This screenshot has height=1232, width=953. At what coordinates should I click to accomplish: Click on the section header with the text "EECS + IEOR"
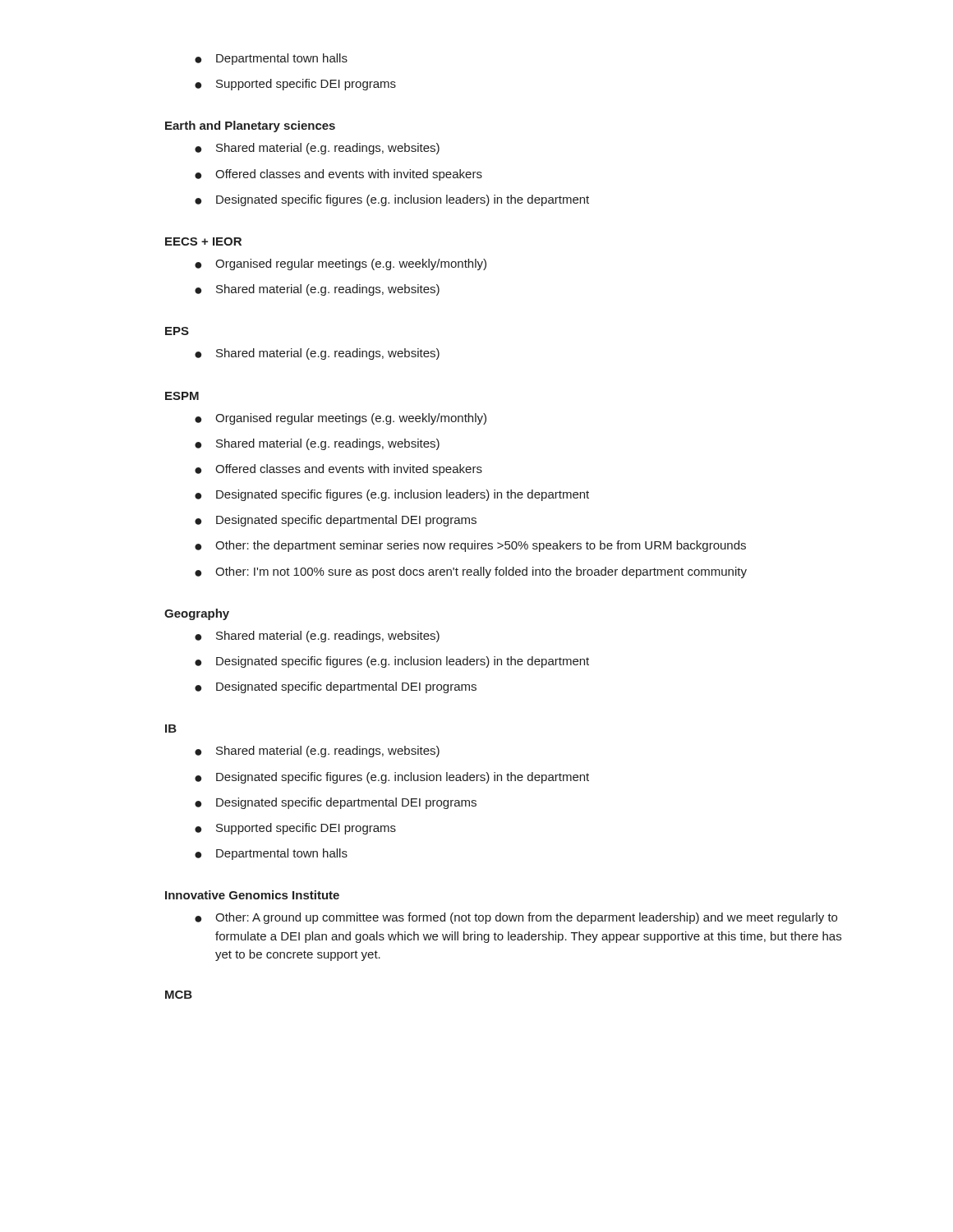pyautogui.click(x=203, y=241)
